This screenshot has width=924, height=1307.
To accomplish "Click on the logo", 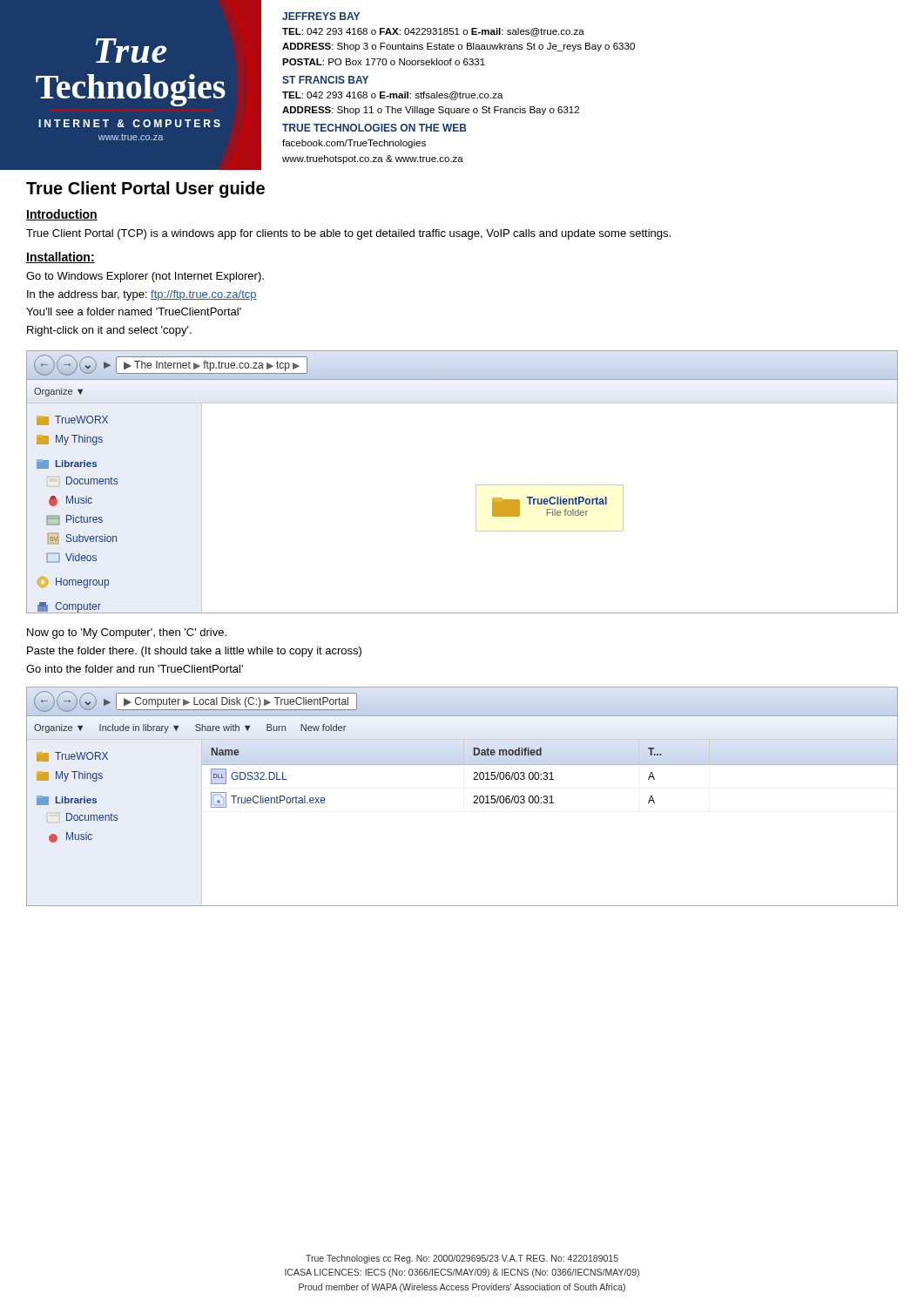I will click(x=131, y=85).
